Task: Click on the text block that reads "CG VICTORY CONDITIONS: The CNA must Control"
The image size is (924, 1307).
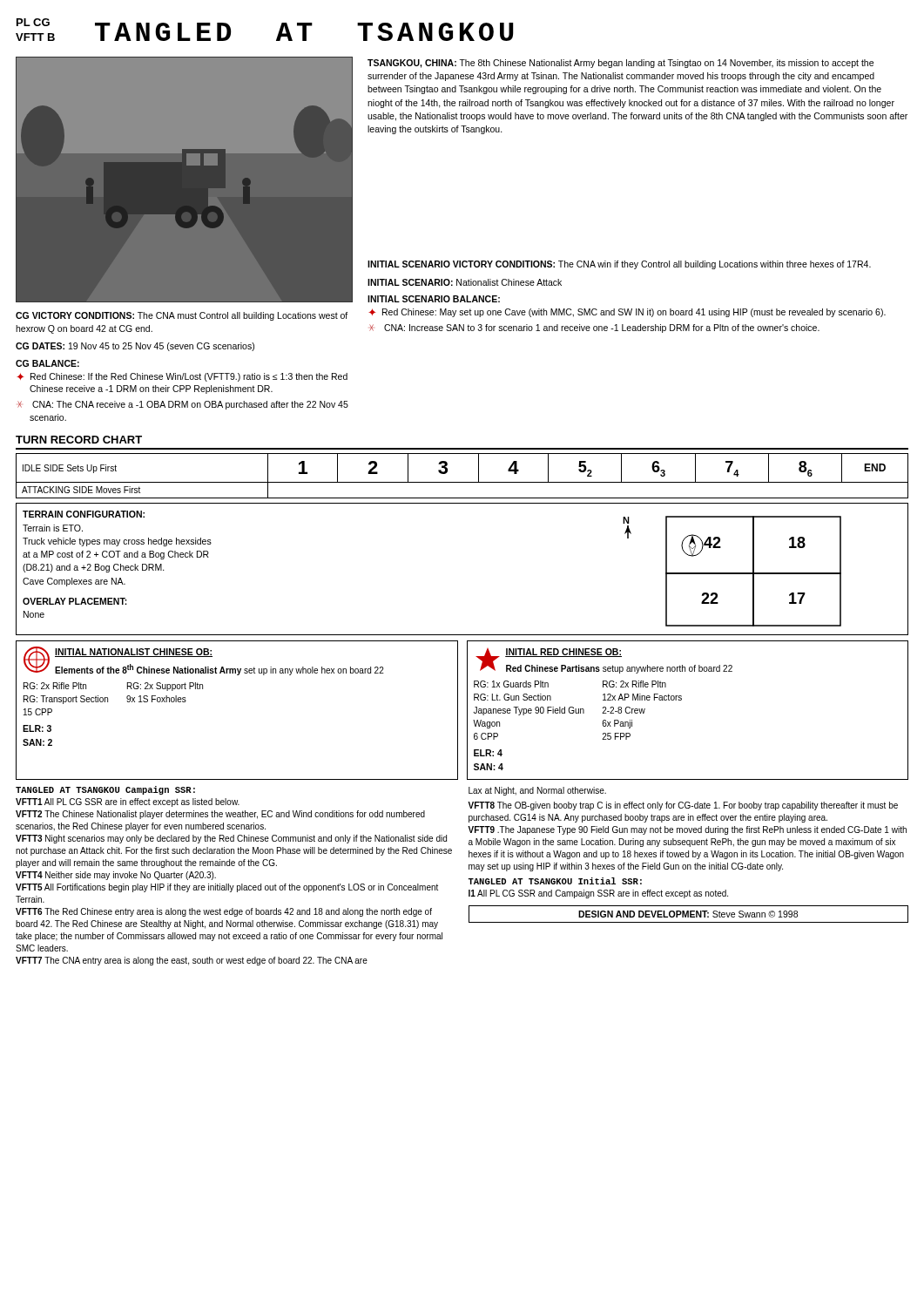Action: pyautogui.click(x=182, y=322)
